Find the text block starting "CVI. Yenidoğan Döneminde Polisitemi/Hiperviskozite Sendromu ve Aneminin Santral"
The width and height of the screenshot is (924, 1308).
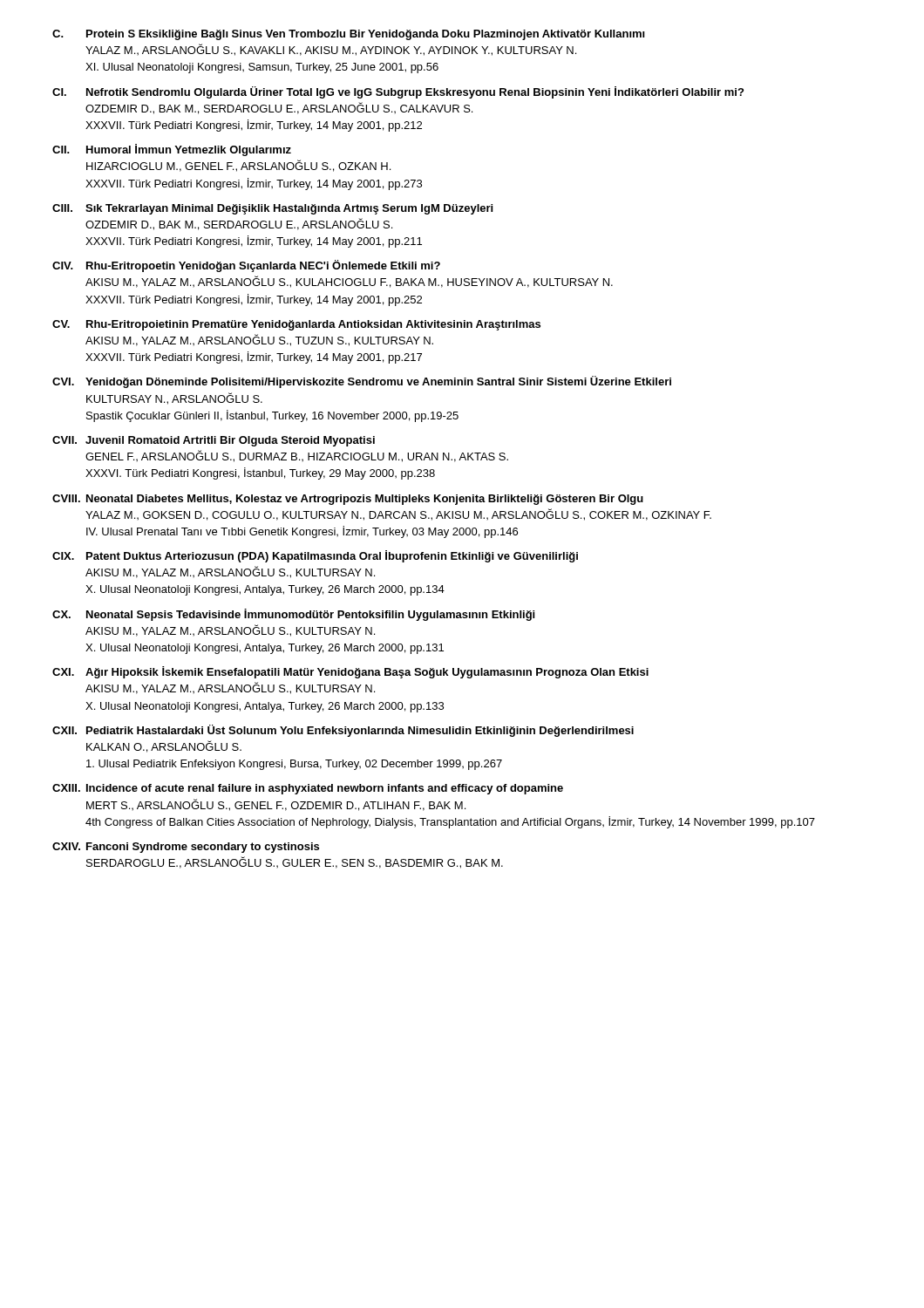pyautogui.click(x=362, y=382)
